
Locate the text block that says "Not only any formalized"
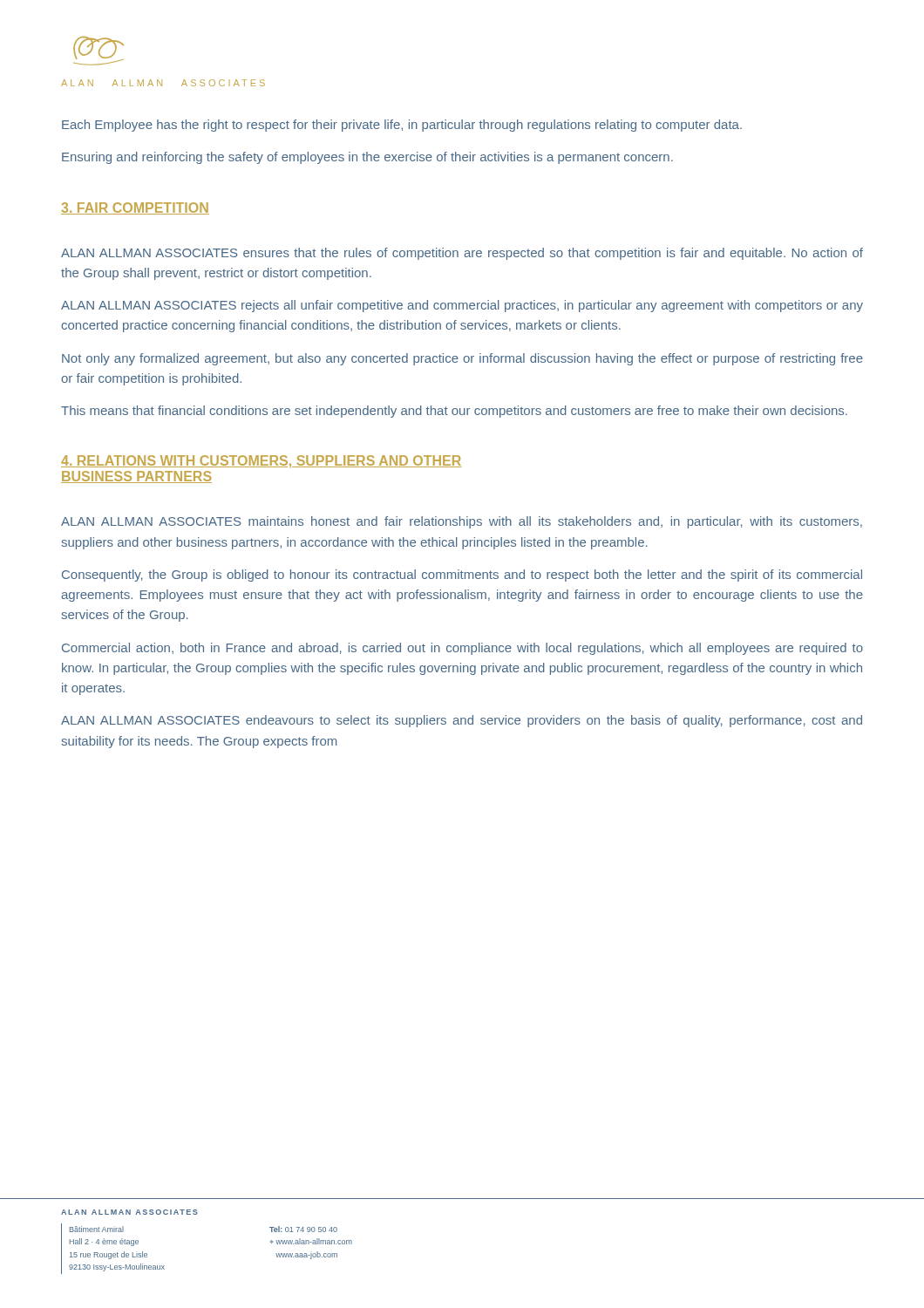pyautogui.click(x=462, y=368)
